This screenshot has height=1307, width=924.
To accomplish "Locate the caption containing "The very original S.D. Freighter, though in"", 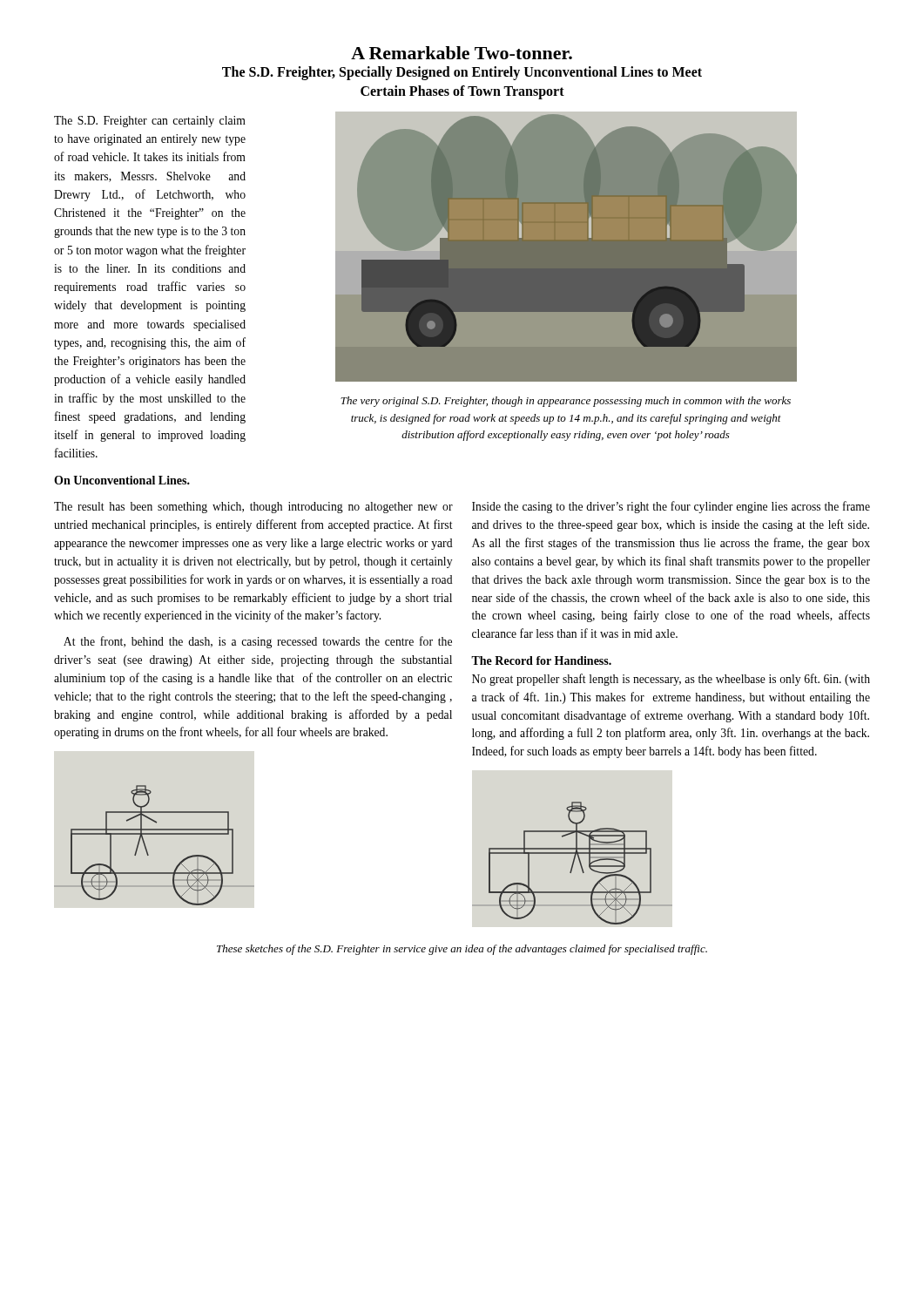I will click(x=566, y=417).
